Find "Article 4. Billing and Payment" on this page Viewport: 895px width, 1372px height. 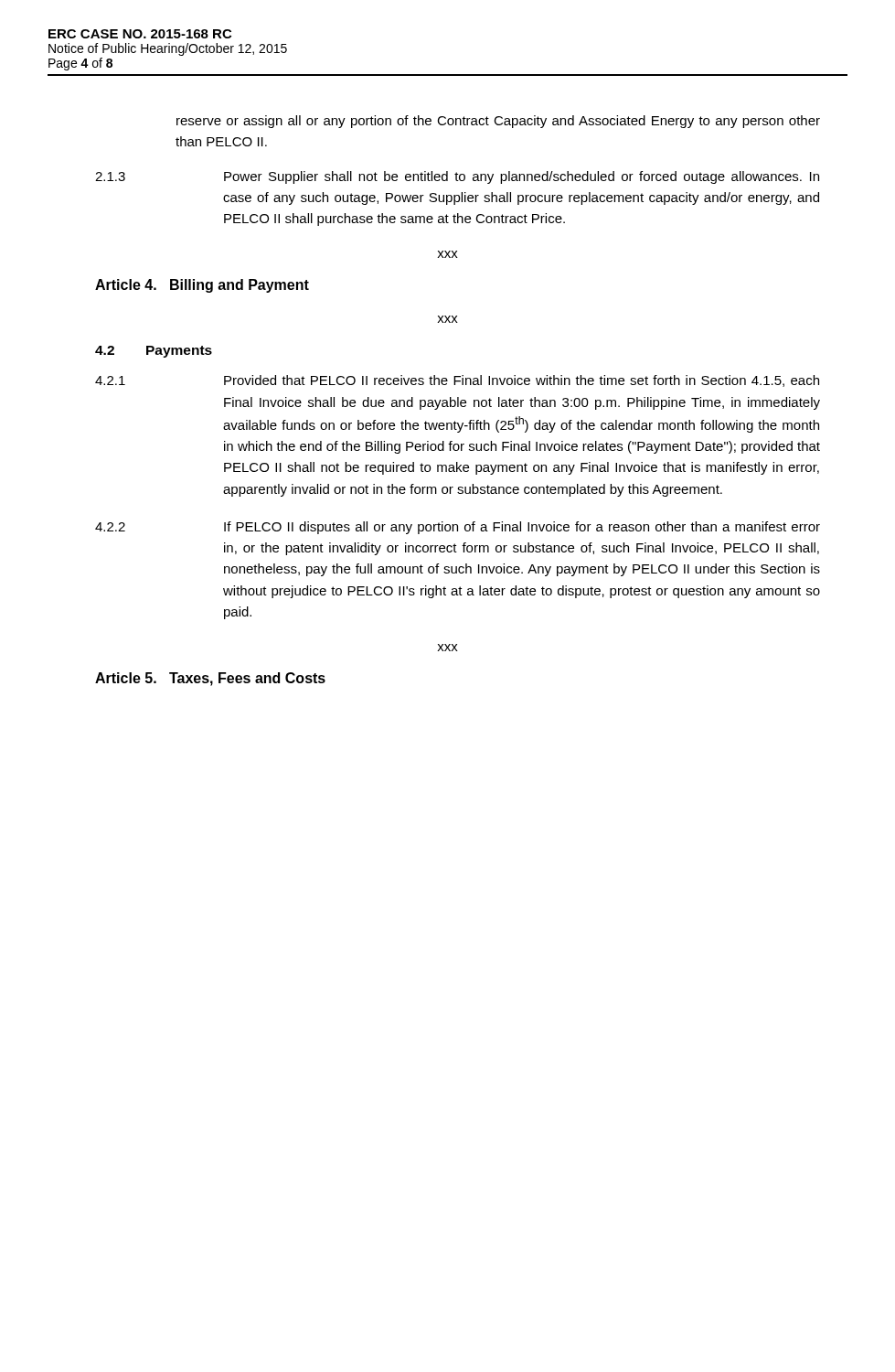[202, 285]
